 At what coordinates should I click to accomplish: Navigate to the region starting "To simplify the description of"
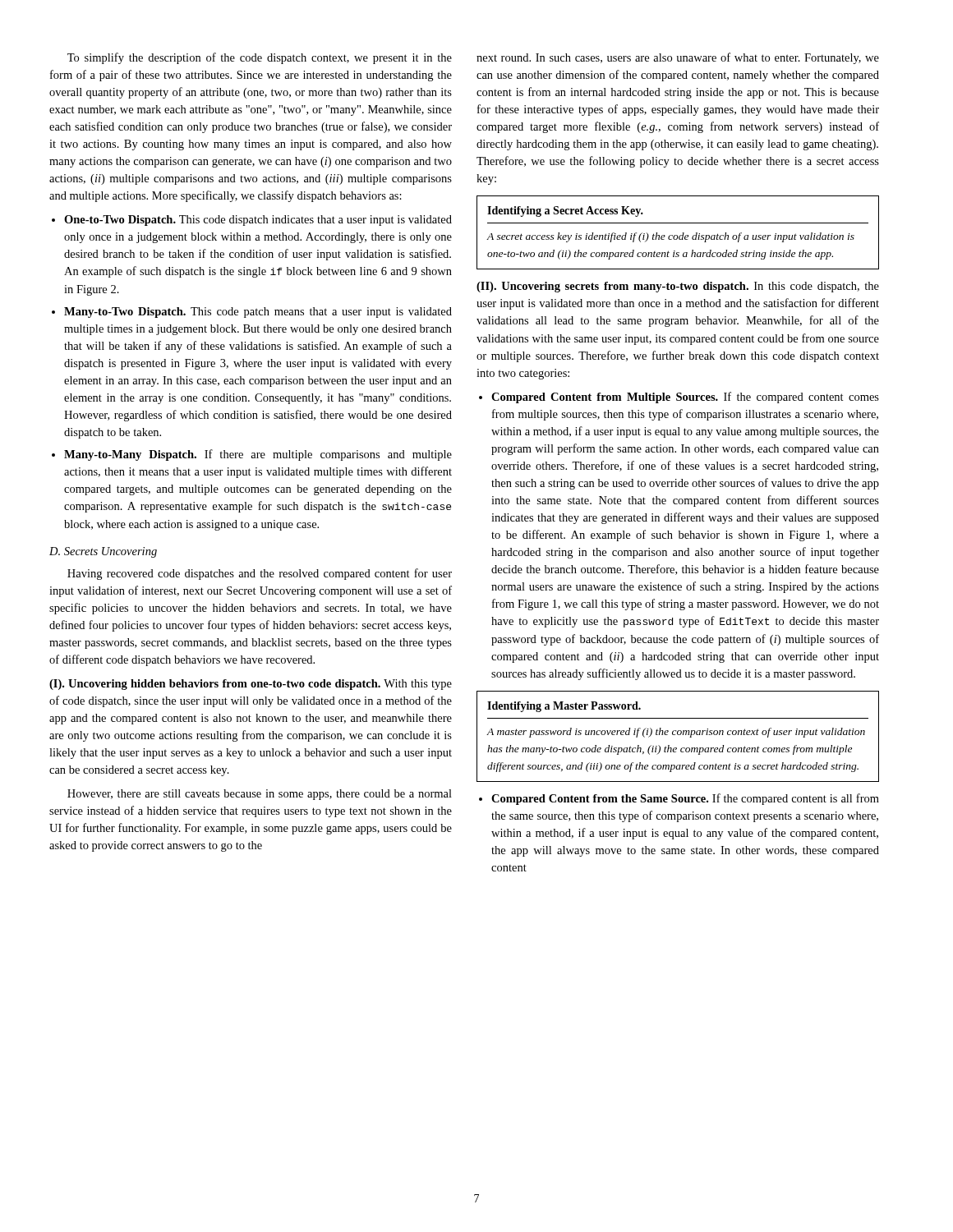click(x=251, y=127)
